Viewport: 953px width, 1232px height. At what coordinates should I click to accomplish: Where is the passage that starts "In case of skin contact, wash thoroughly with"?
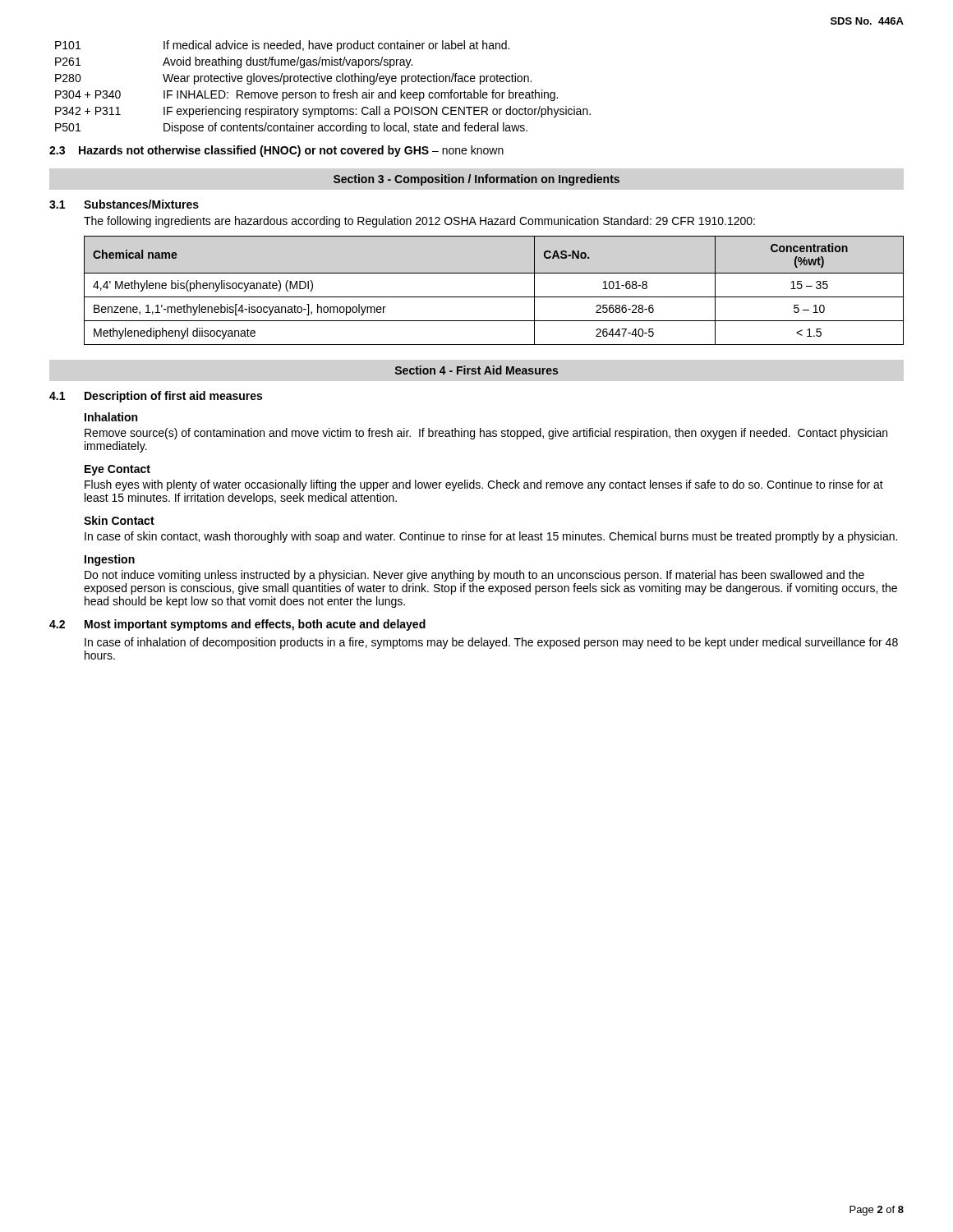(491, 536)
